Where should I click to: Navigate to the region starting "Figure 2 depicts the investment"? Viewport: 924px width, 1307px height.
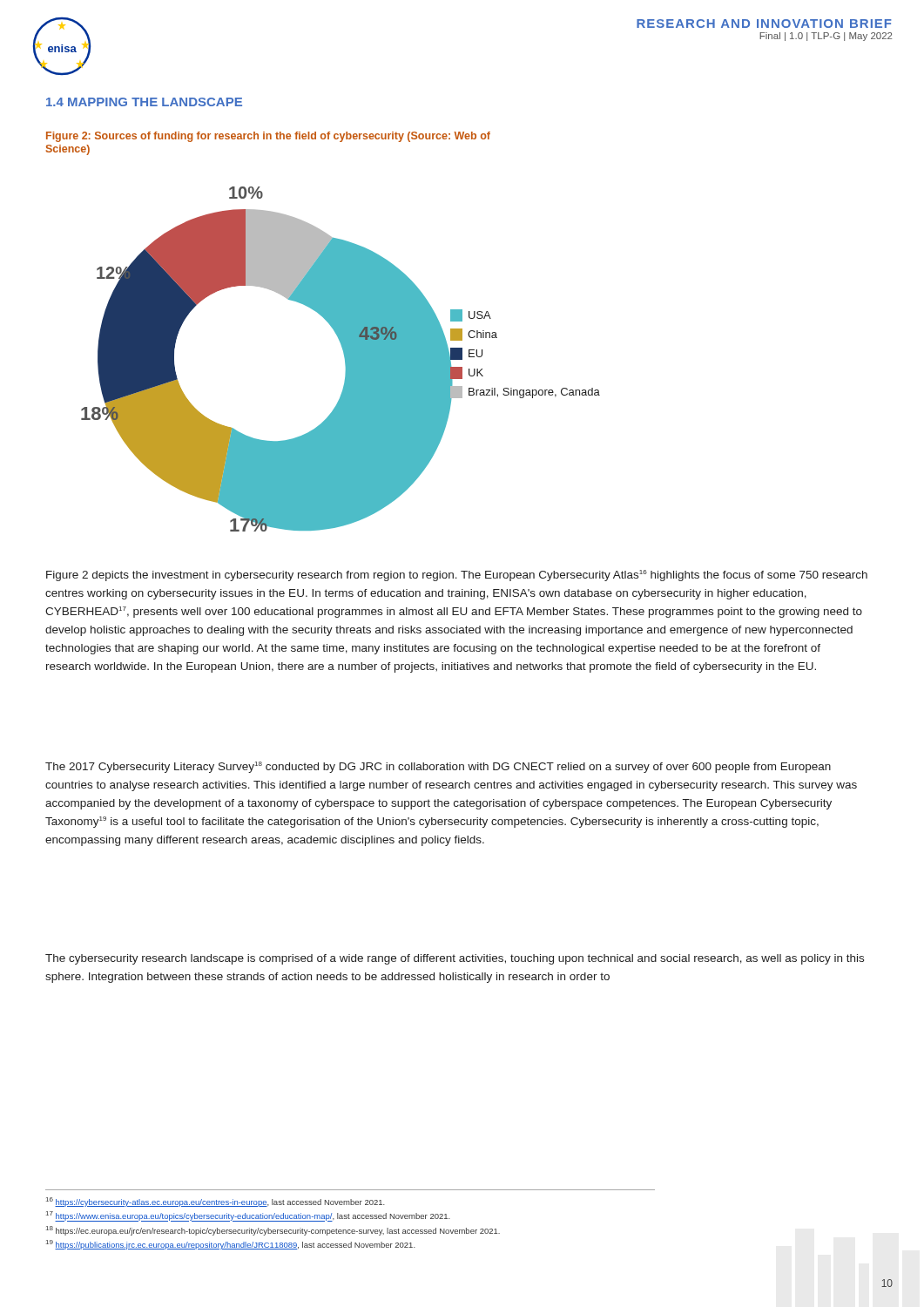pyautogui.click(x=457, y=620)
